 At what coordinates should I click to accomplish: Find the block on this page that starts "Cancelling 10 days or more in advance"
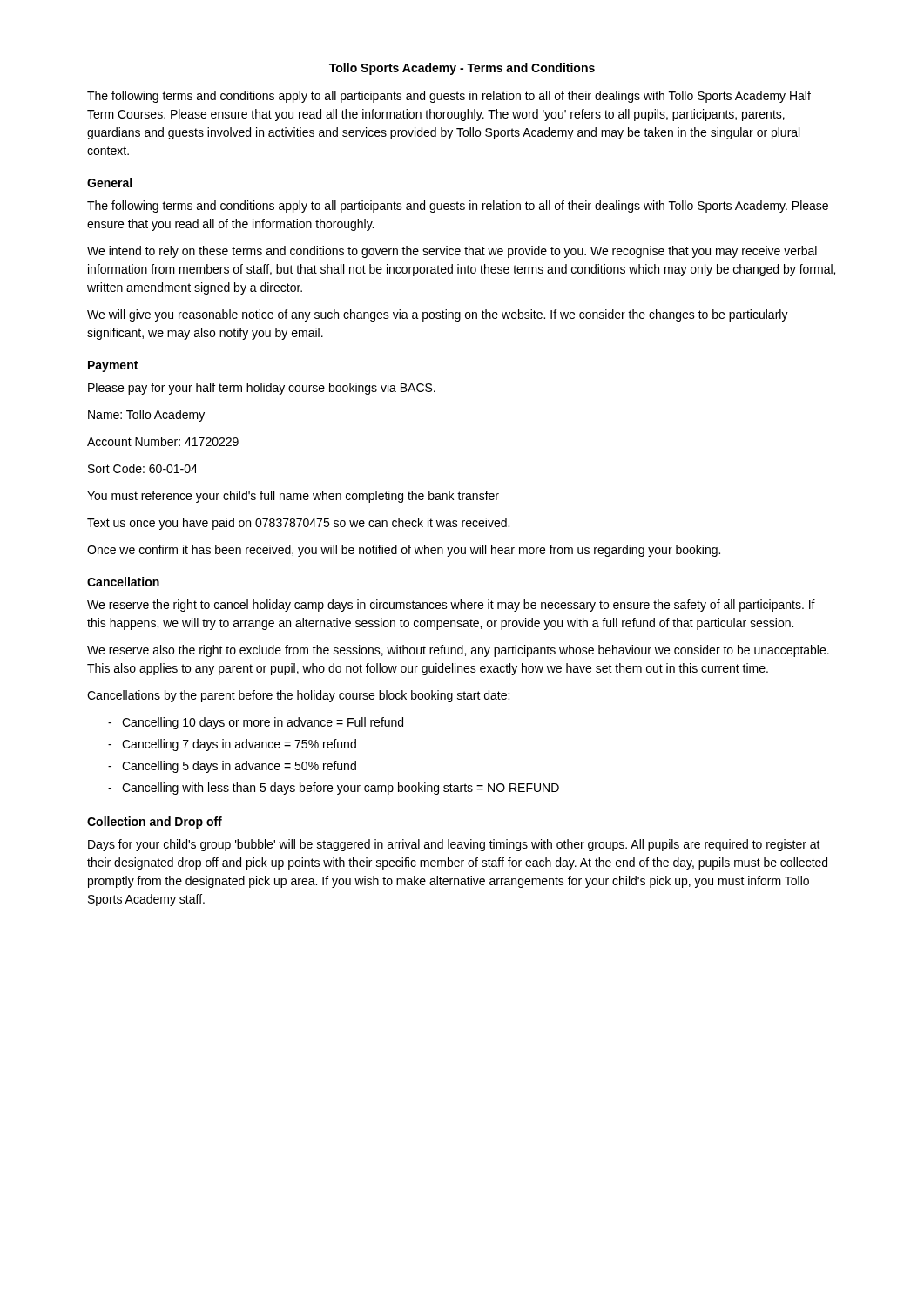click(x=263, y=722)
